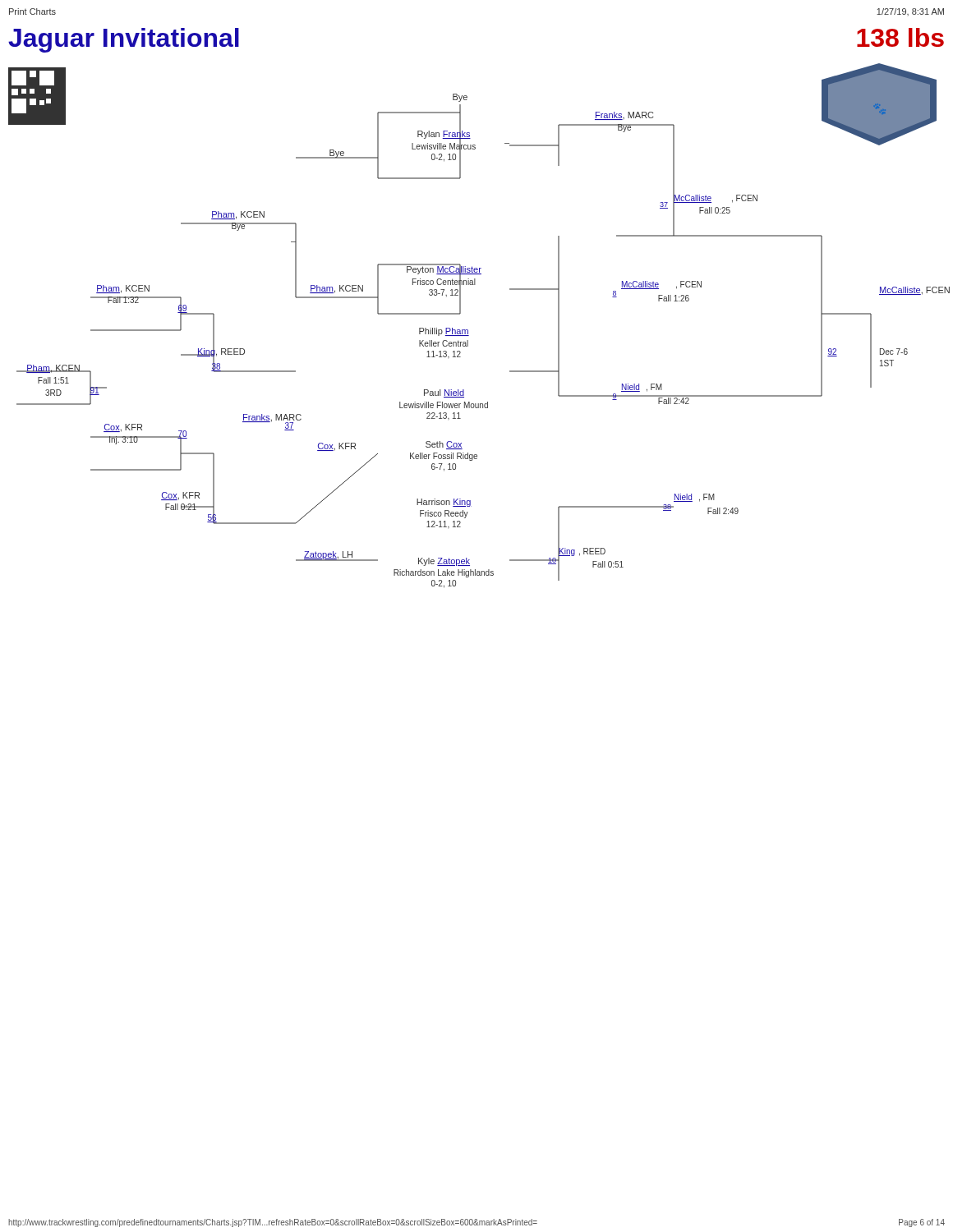Select the text starting "138 lbs"
The width and height of the screenshot is (953, 1232).
tap(900, 38)
